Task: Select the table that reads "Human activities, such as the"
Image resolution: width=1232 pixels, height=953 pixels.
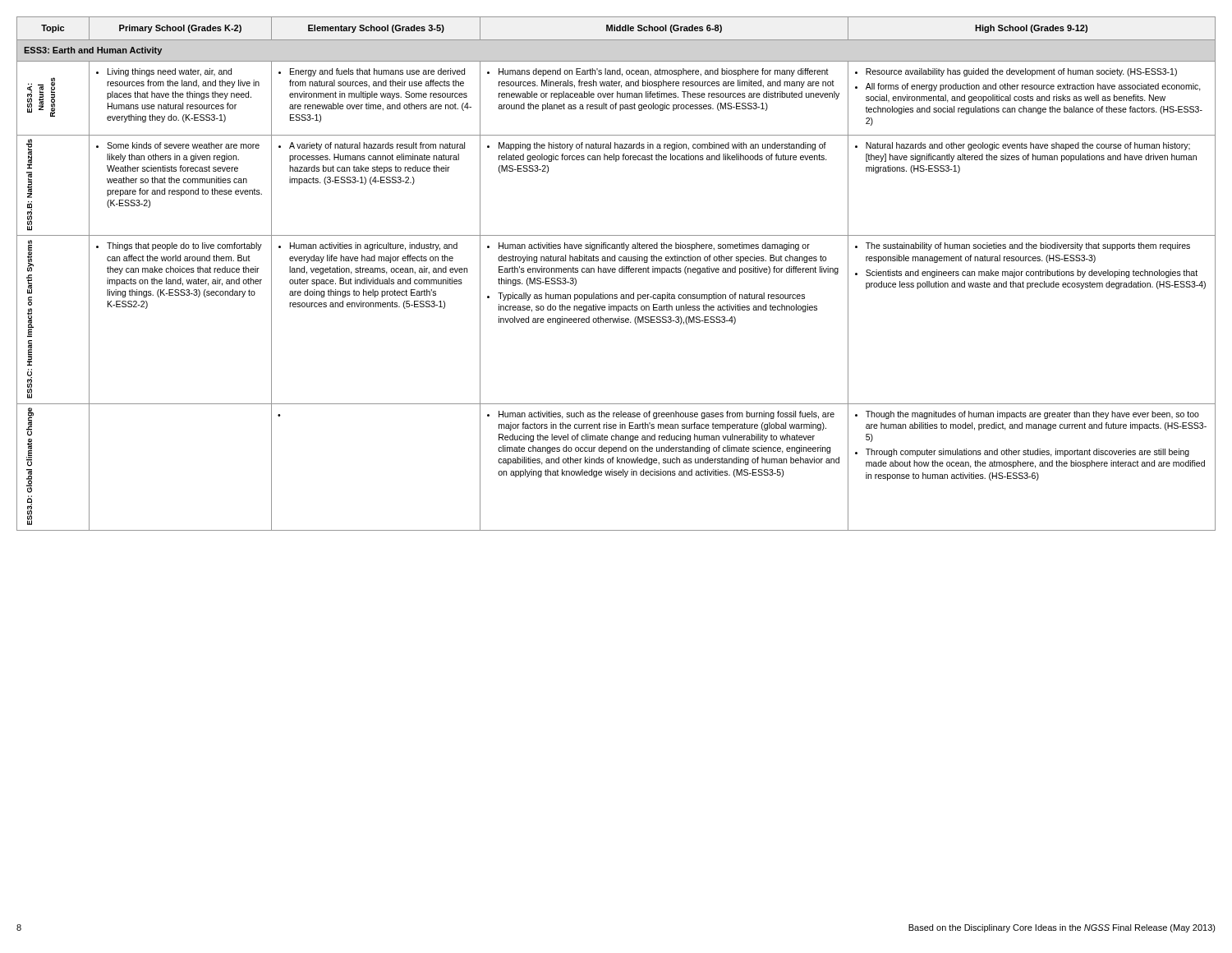Action: click(x=616, y=274)
